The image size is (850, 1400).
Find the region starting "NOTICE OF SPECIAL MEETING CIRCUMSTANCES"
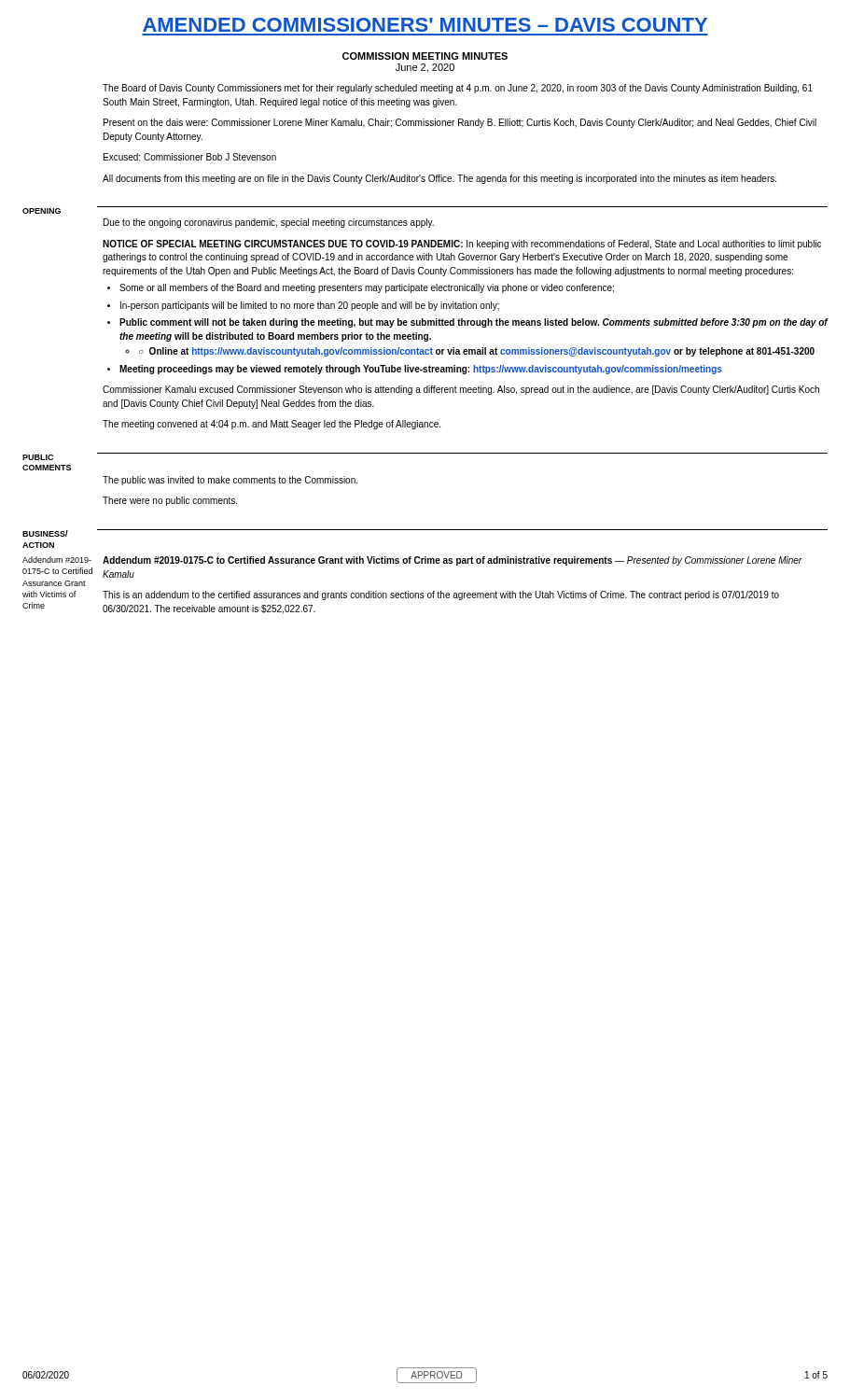(465, 258)
